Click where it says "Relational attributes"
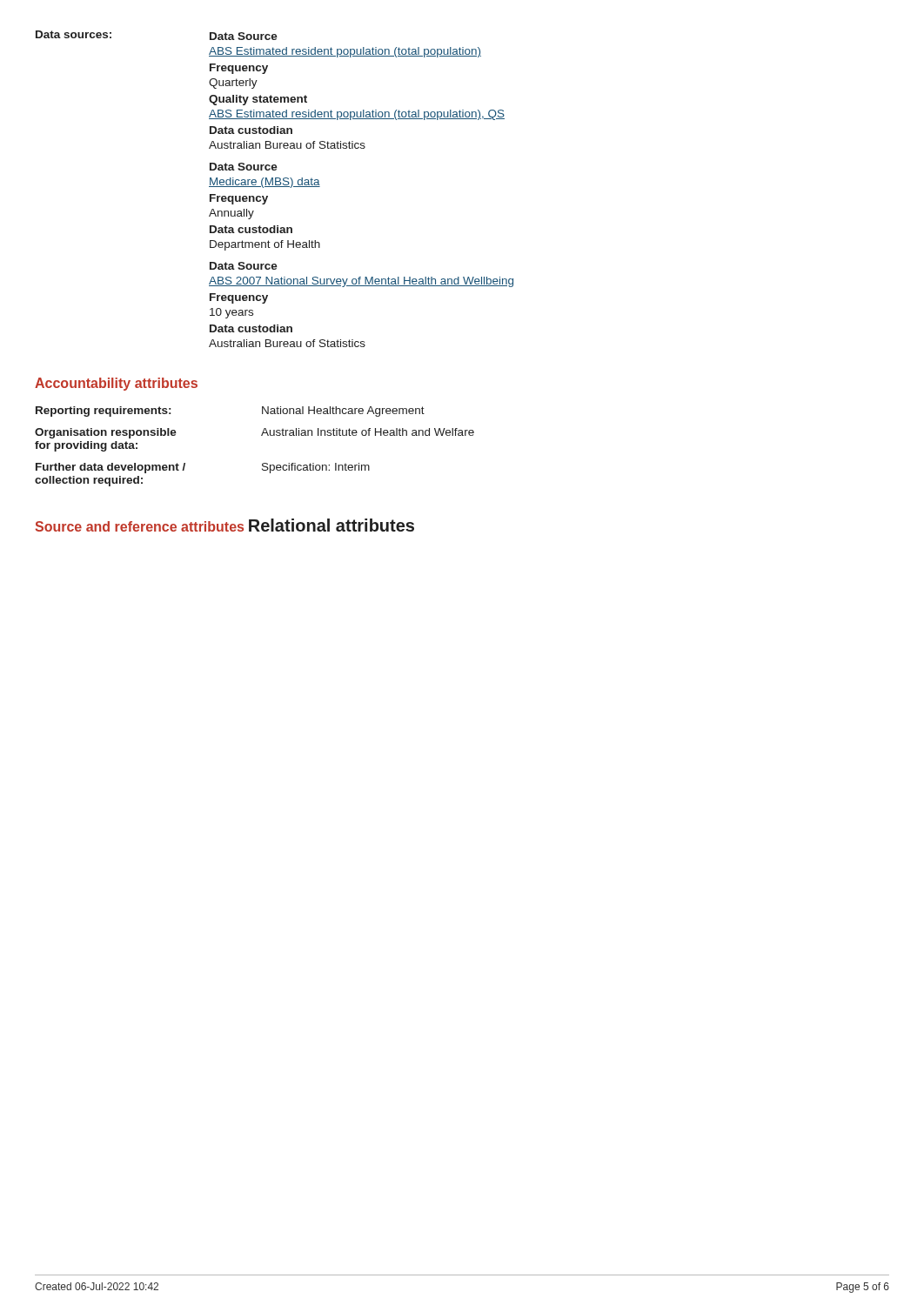This screenshot has height=1305, width=924. click(331, 525)
